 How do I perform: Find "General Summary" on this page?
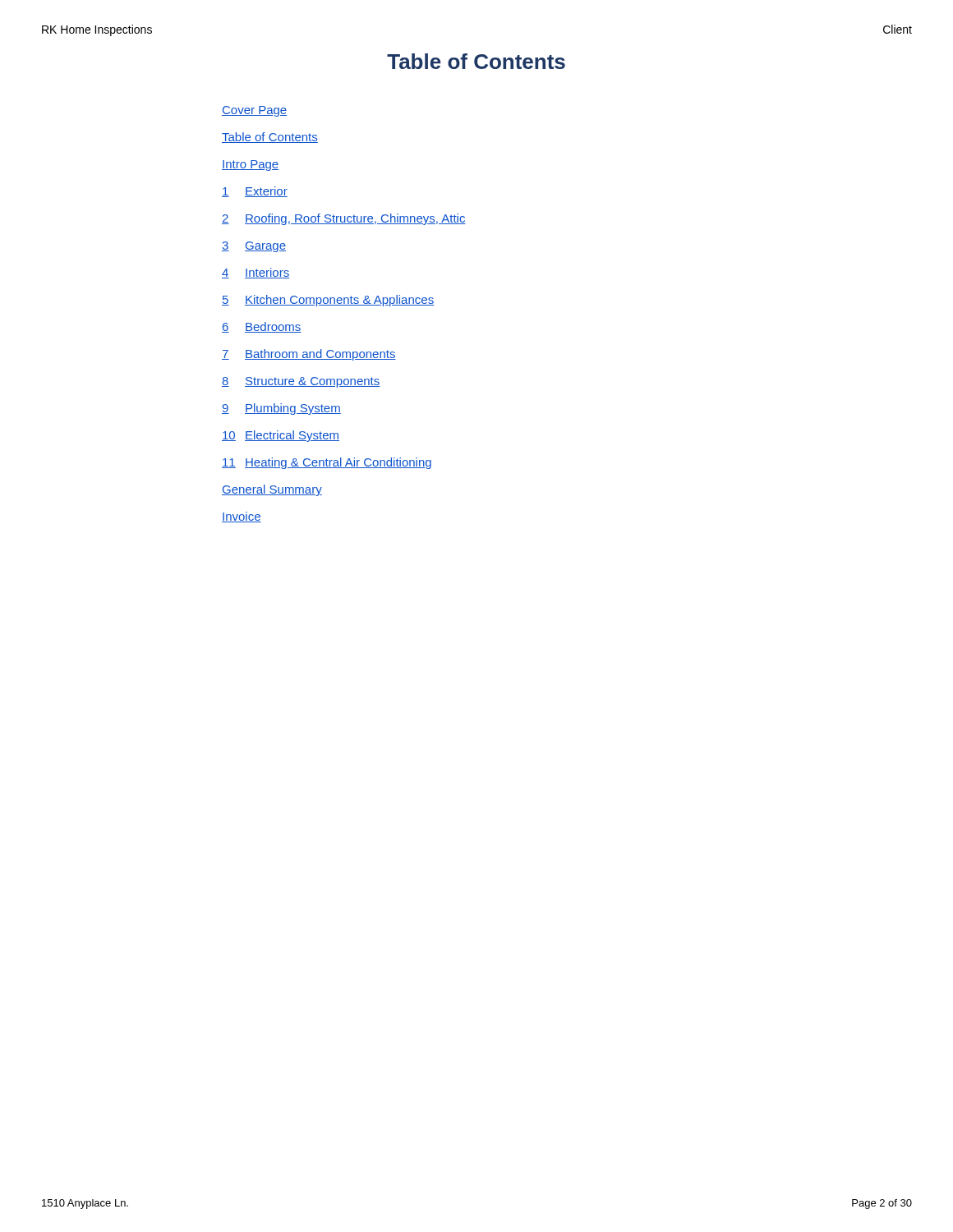pyautogui.click(x=272, y=490)
